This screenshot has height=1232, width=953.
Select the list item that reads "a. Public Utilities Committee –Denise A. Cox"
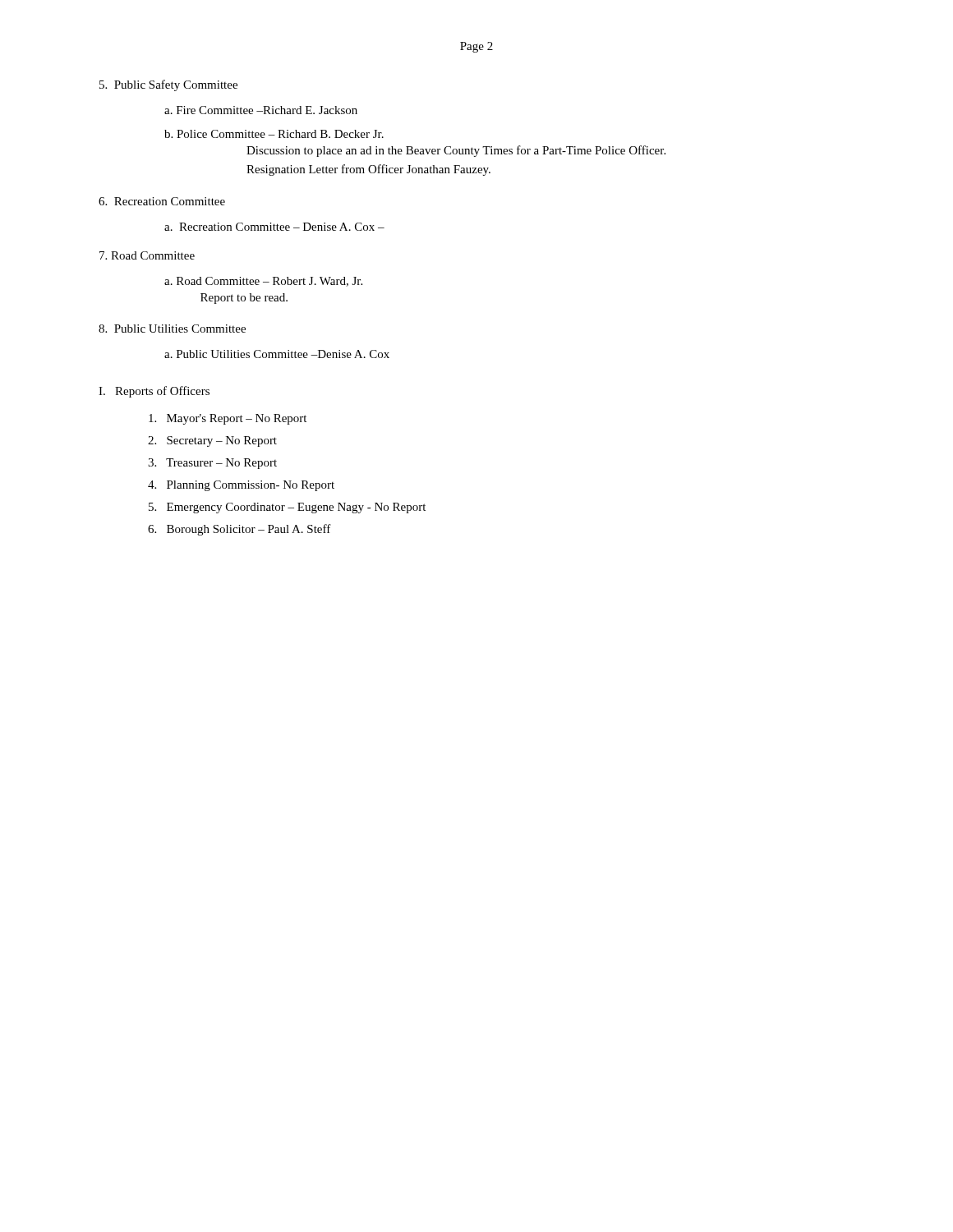point(277,354)
